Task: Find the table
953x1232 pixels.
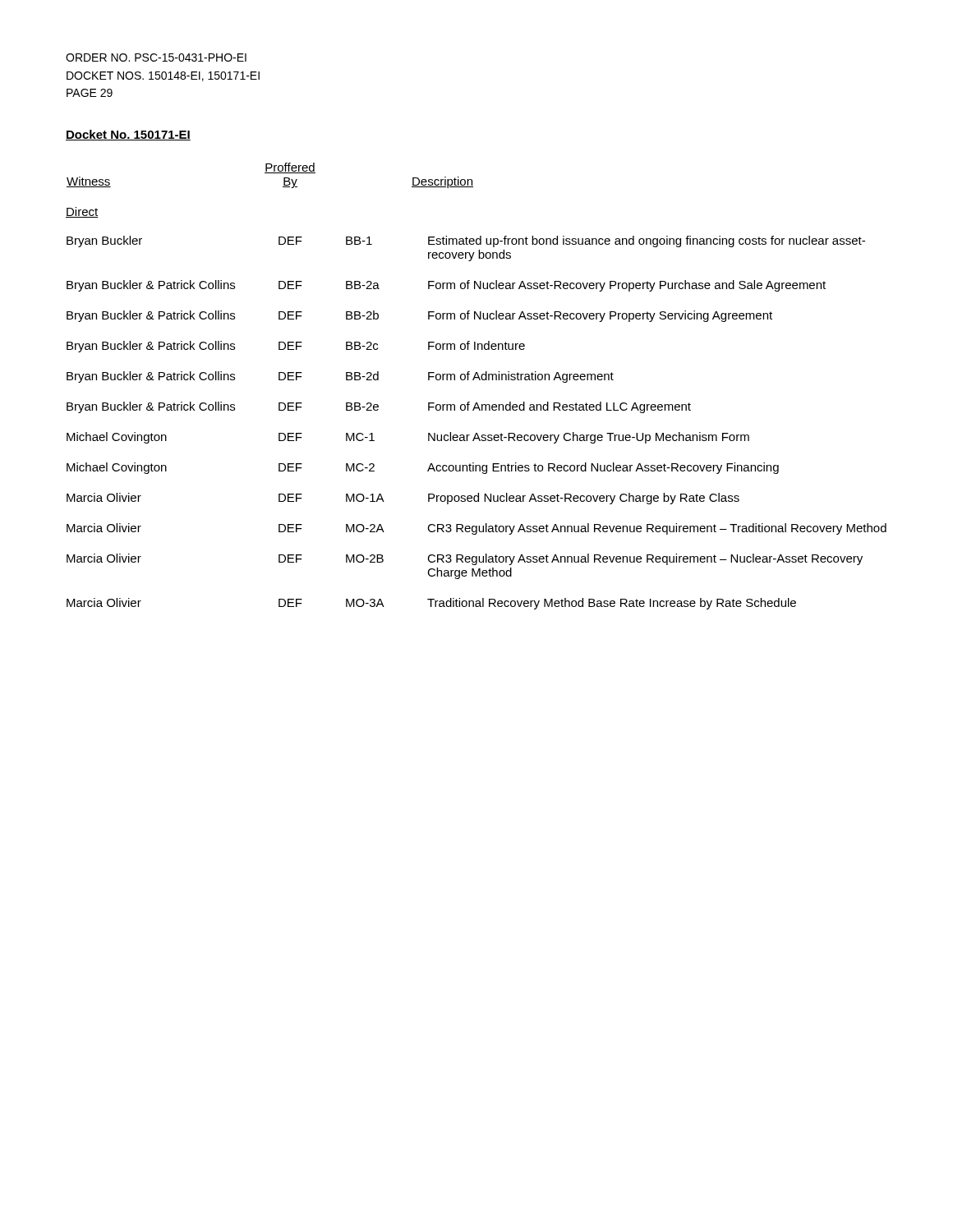Action: [x=476, y=387]
